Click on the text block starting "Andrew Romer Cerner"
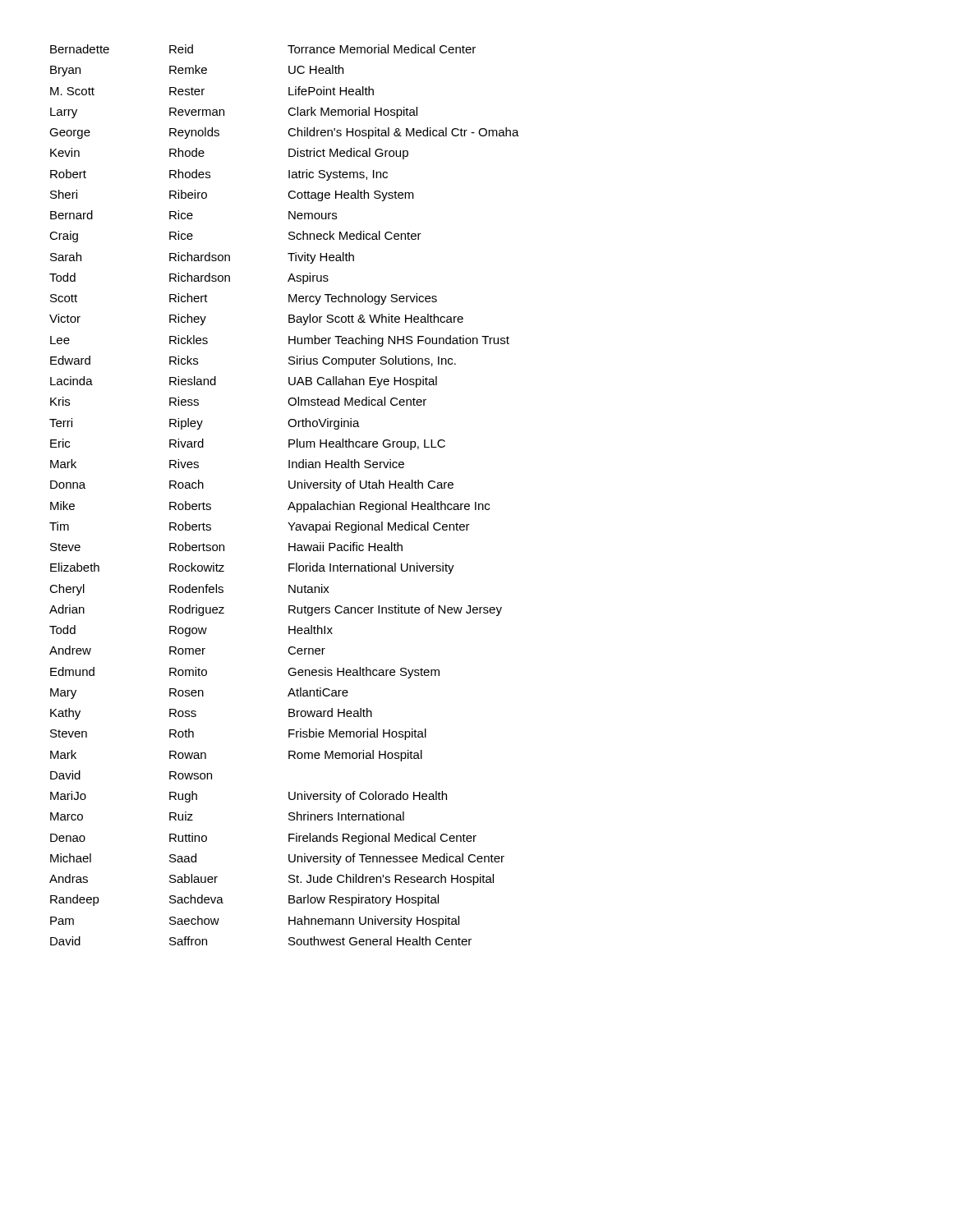 (187, 650)
